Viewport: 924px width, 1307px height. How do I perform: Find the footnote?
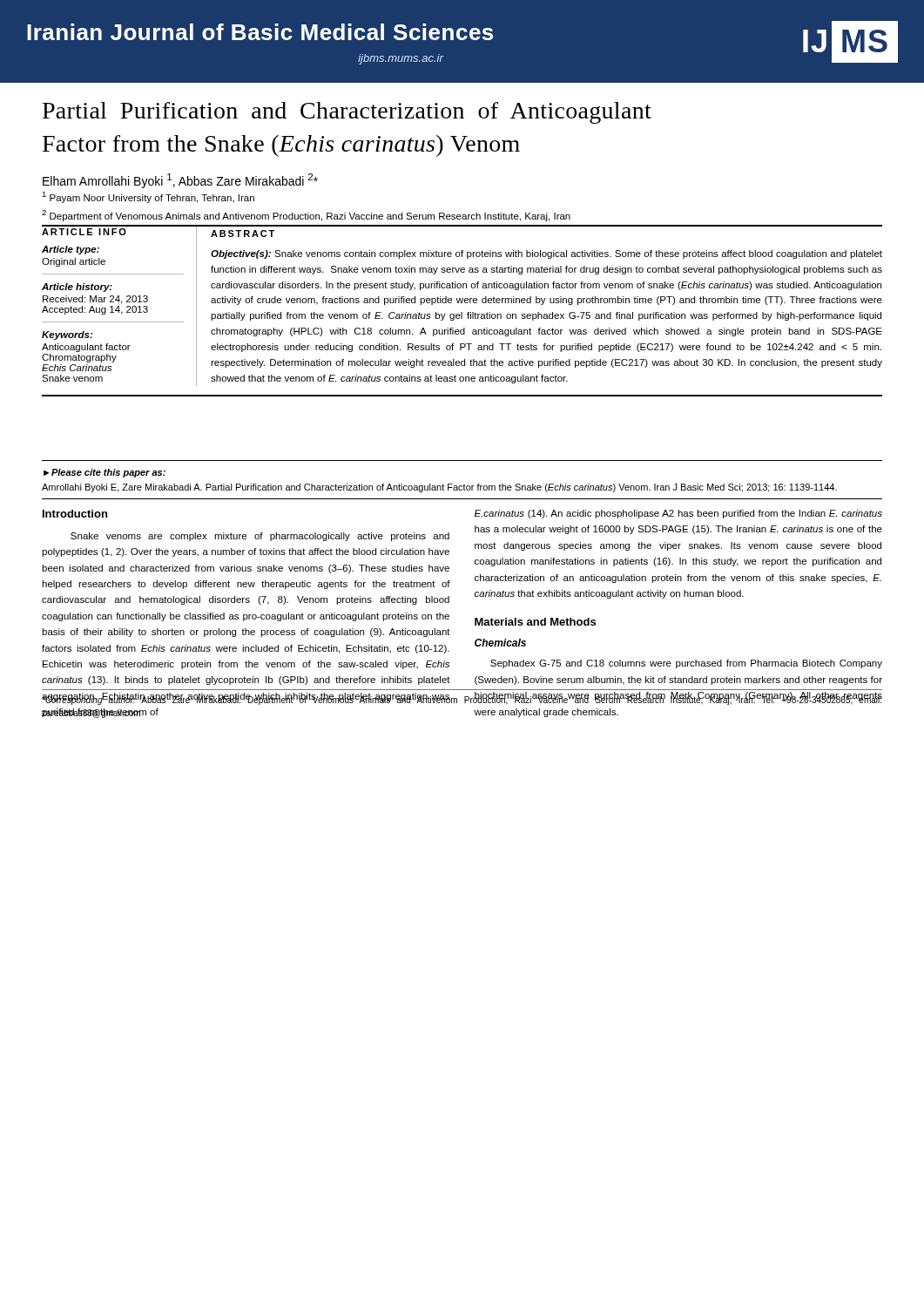pyautogui.click(x=462, y=707)
